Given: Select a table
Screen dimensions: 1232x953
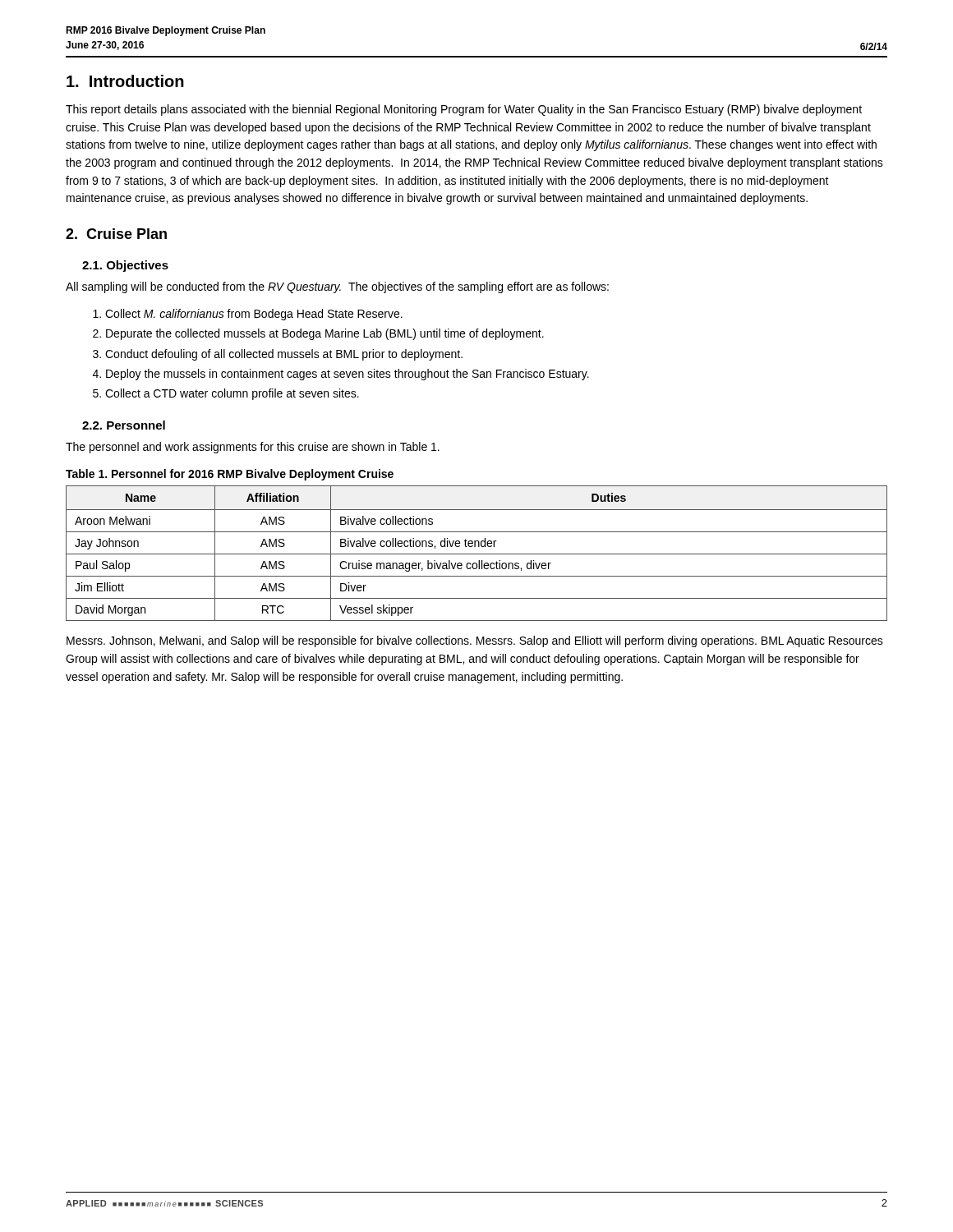Looking at the screenshot, I should (x=476, y=554).
